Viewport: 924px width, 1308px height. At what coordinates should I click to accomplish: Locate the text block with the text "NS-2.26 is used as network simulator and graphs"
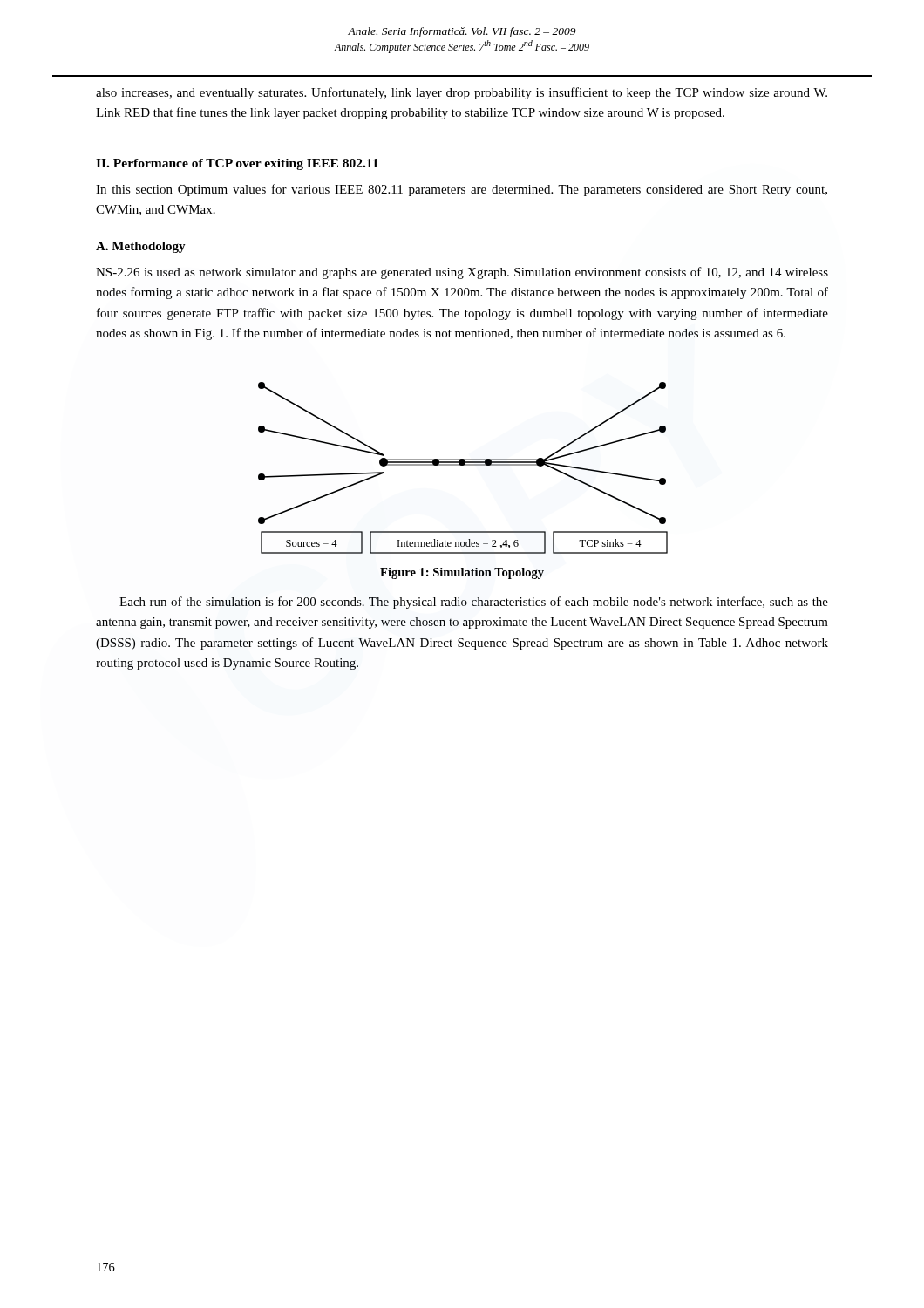(x=462, y=302)
